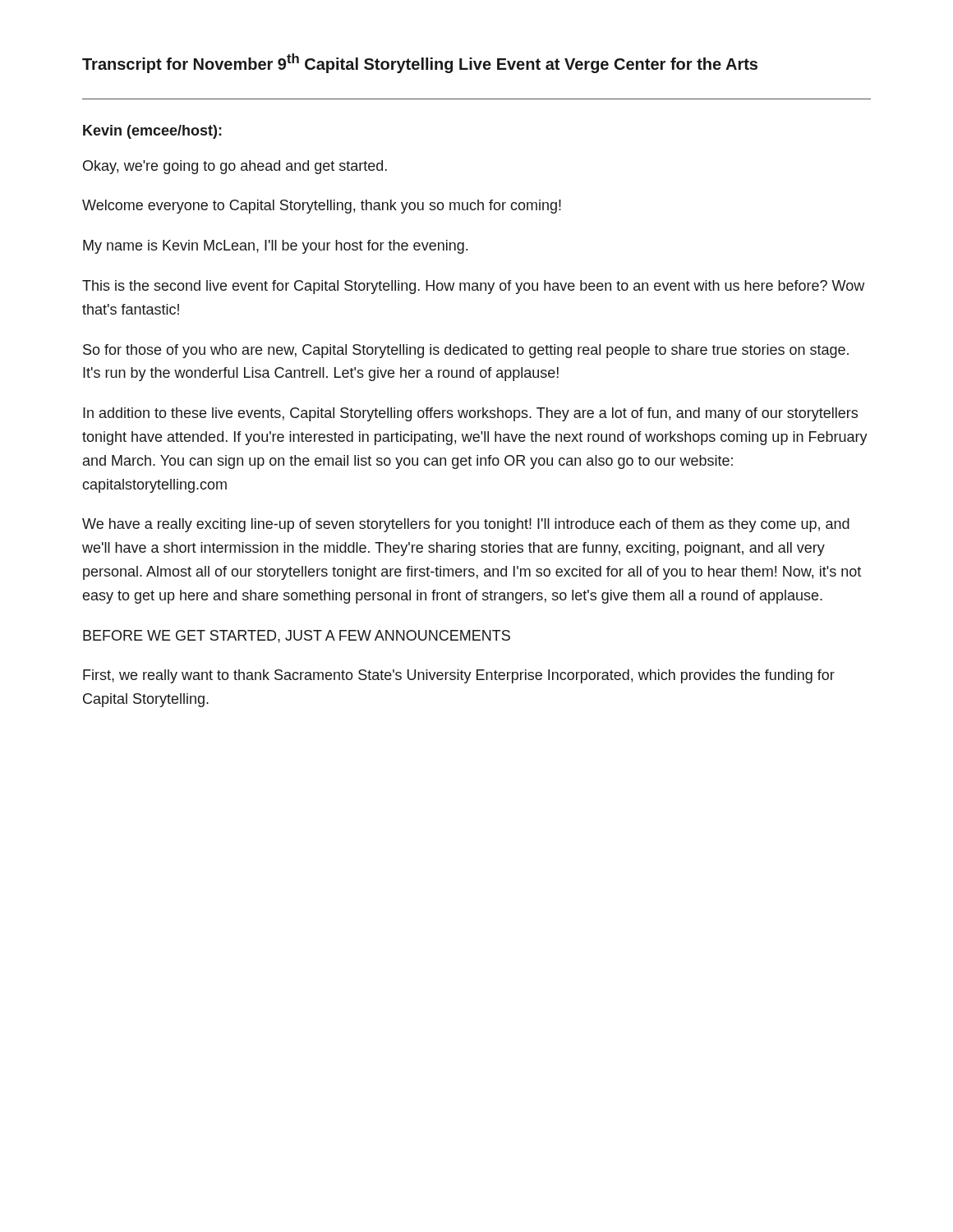Select the text starting "Kevin (emcee/host):"
Viewport: 953px width, 1232px height.
(152, 130)
